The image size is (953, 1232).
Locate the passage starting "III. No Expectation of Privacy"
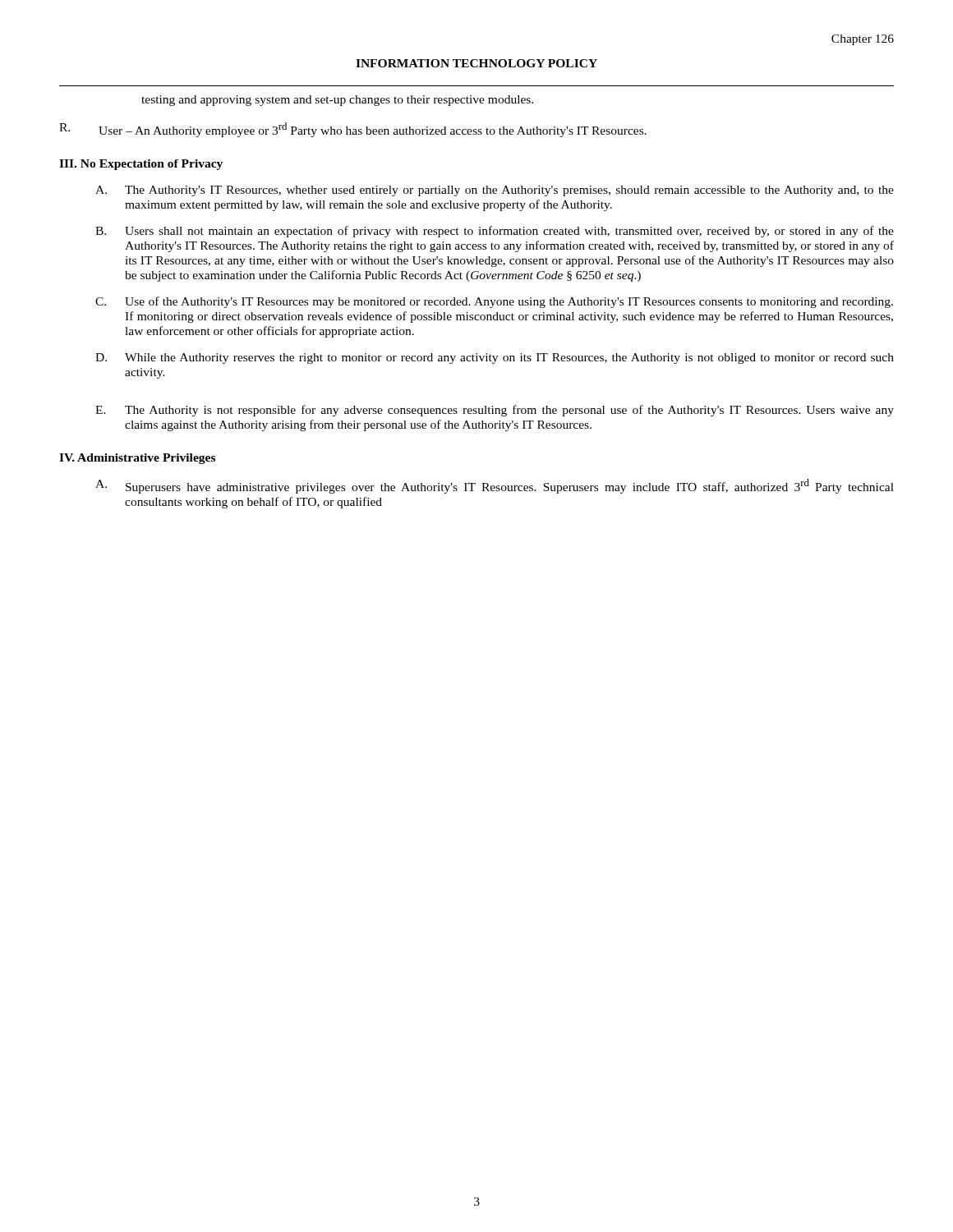[141, 163]
